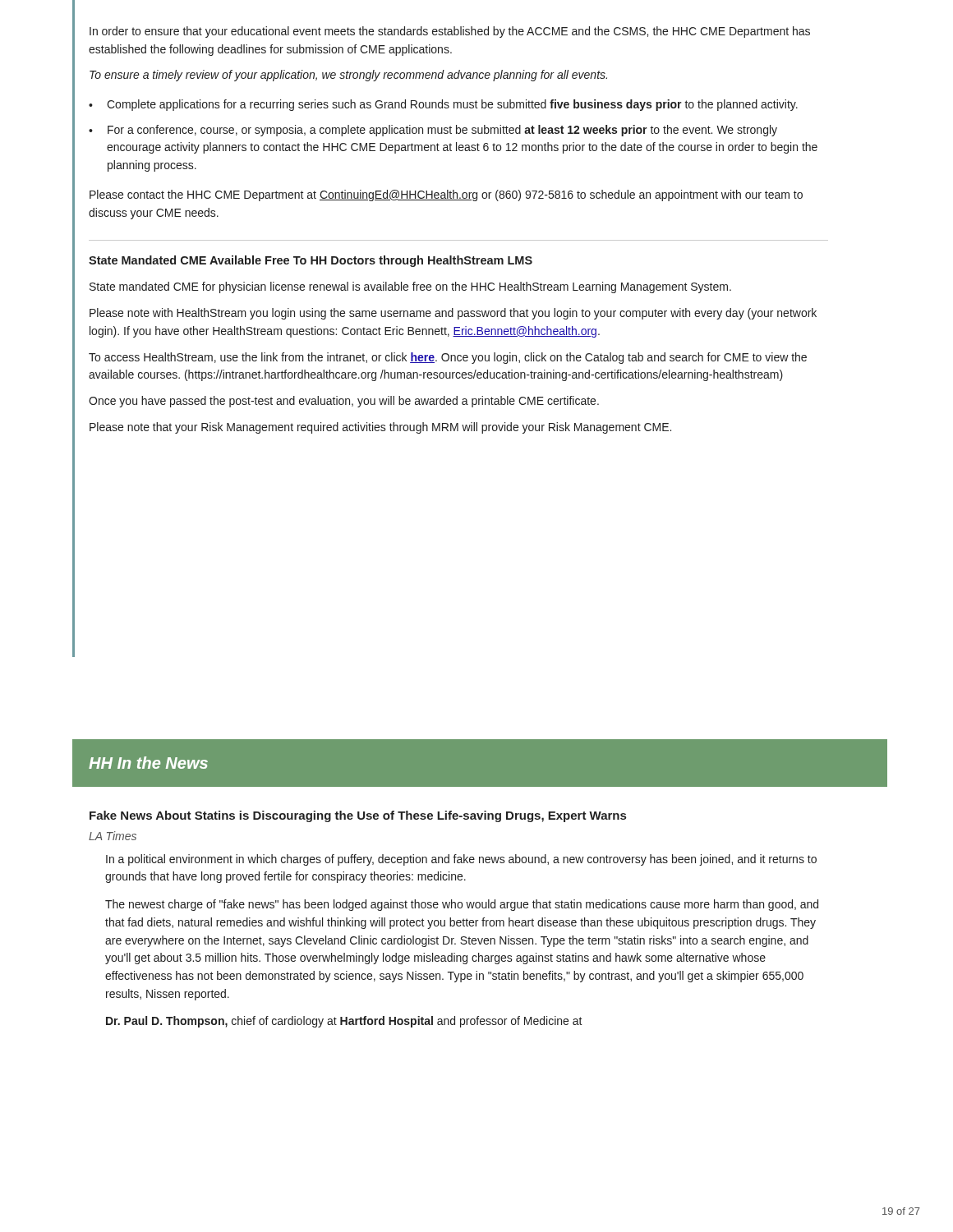Click the passage that begins "In order to ensure"
This screenshot has height=1232, width=953.
tap(450, 40)
